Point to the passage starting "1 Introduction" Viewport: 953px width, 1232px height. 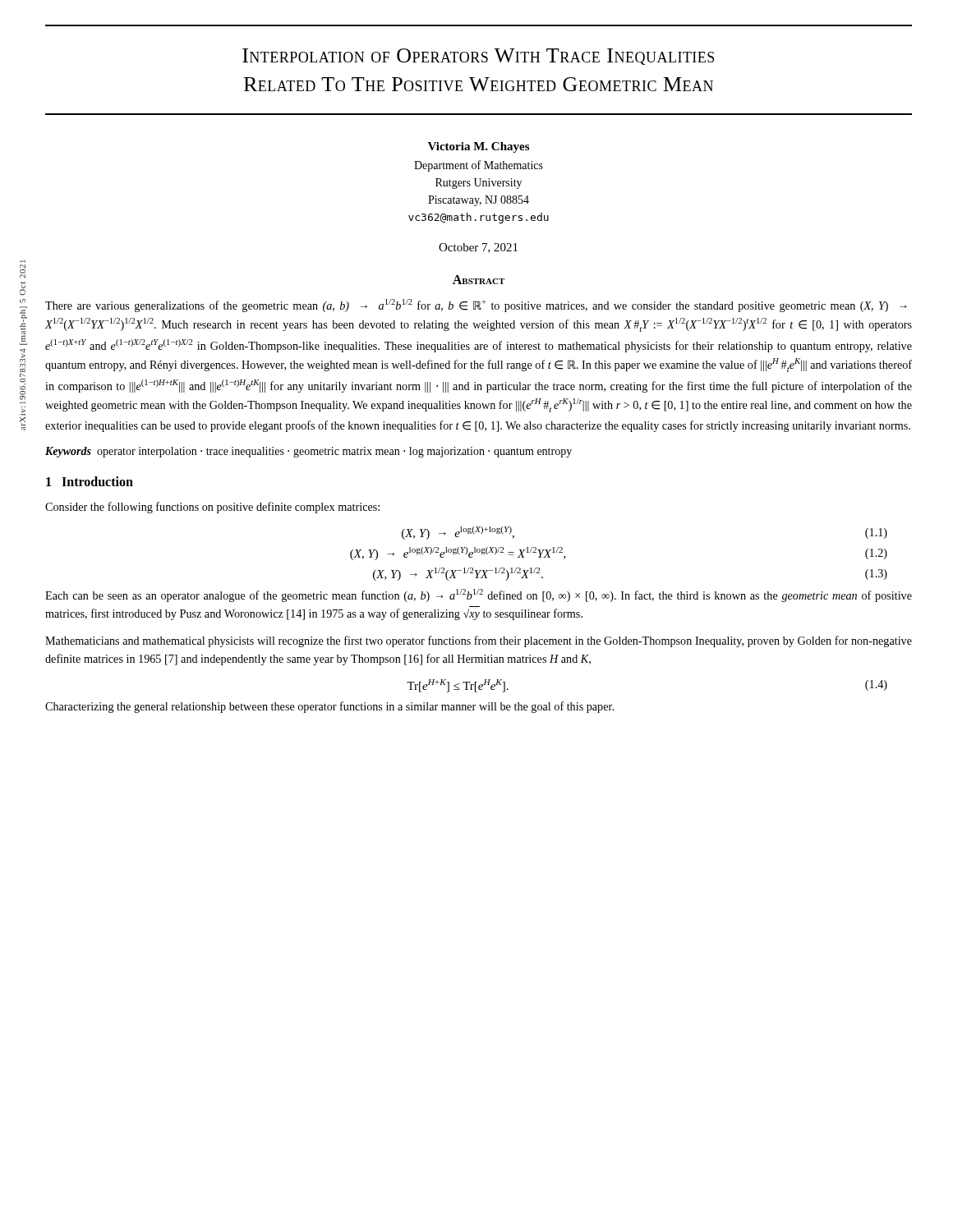point(89,481)
